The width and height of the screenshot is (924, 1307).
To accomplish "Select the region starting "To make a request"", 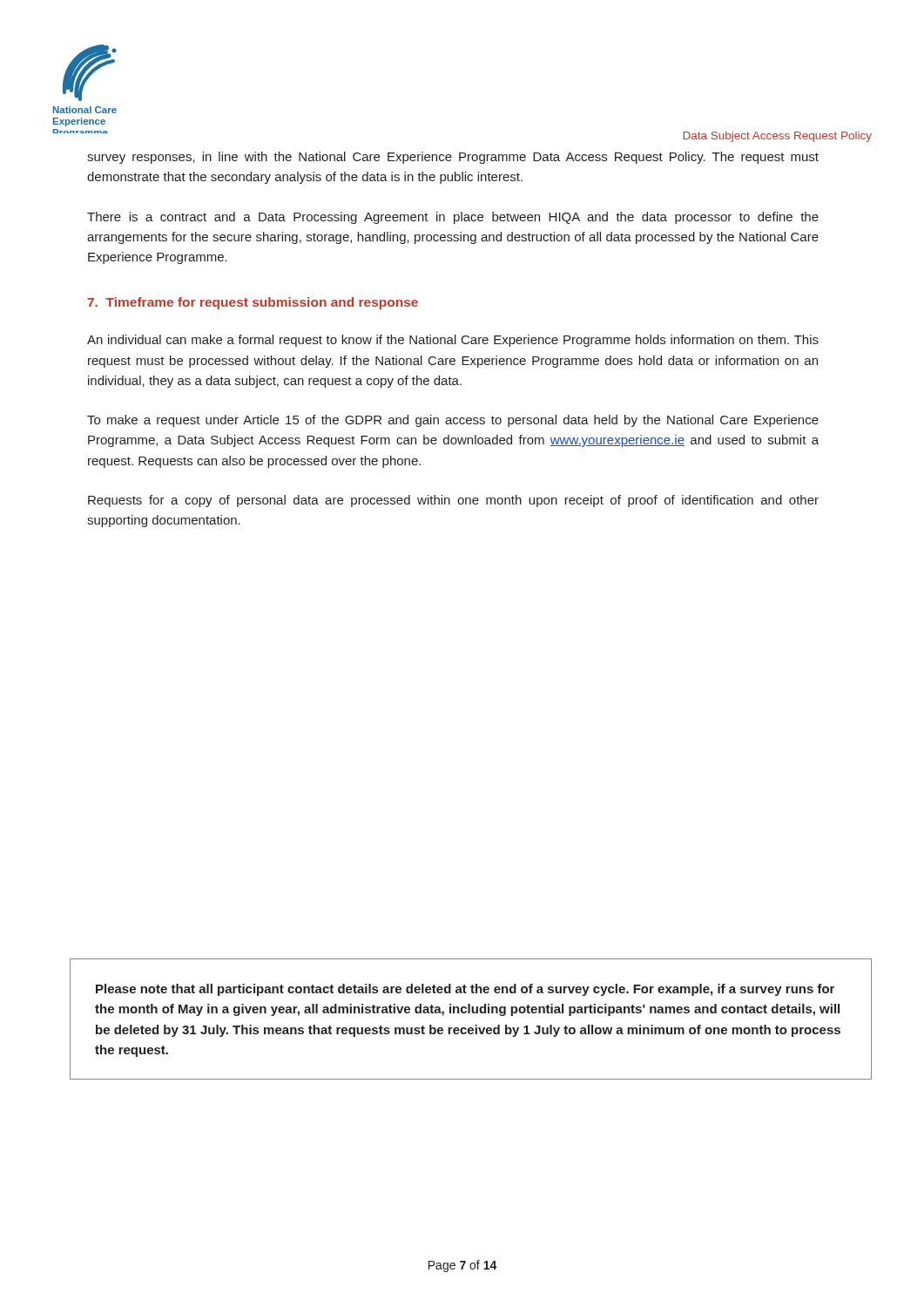I will pos(453,440).
